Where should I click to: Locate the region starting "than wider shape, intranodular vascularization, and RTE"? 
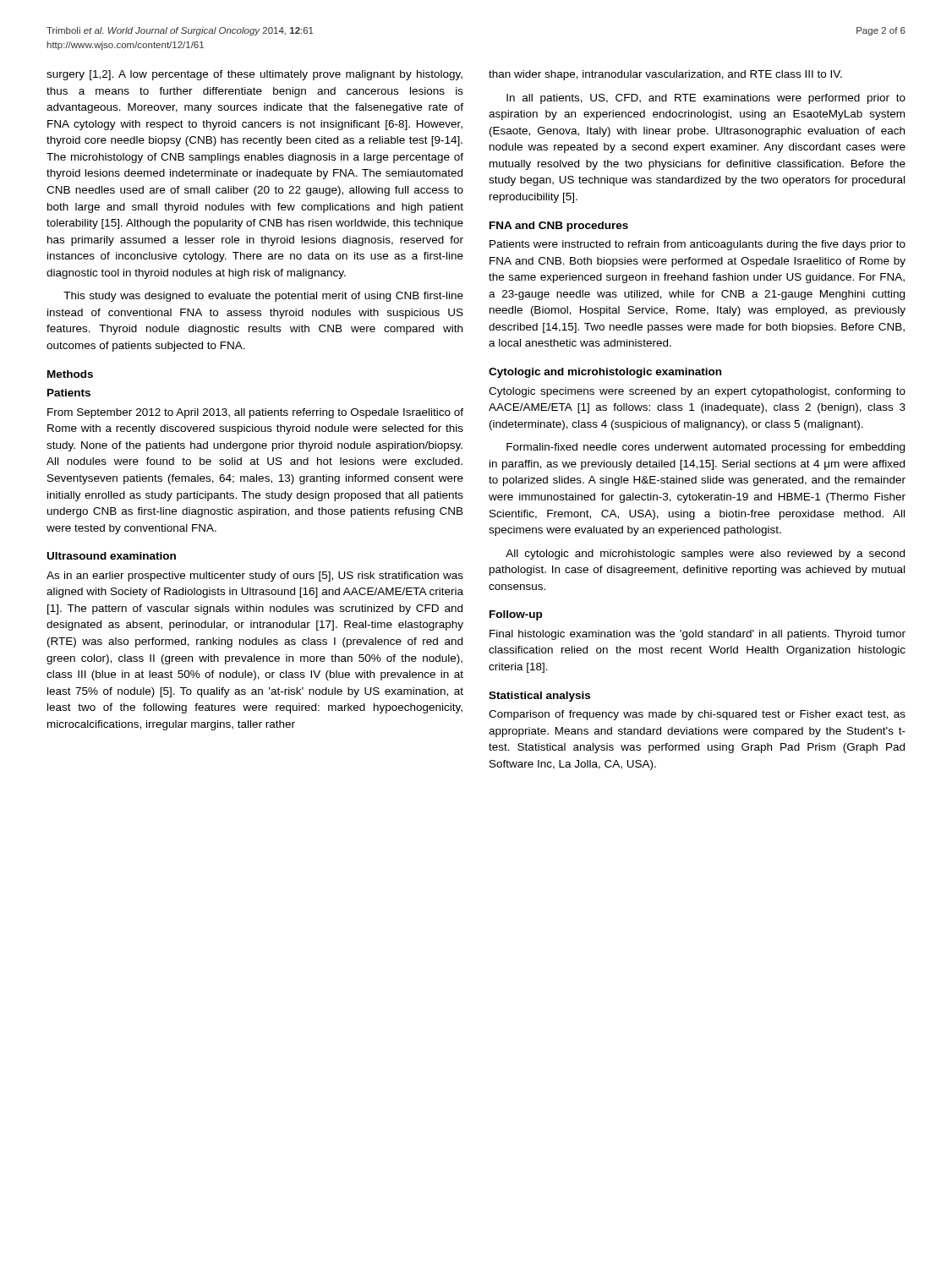pos(697,74)
